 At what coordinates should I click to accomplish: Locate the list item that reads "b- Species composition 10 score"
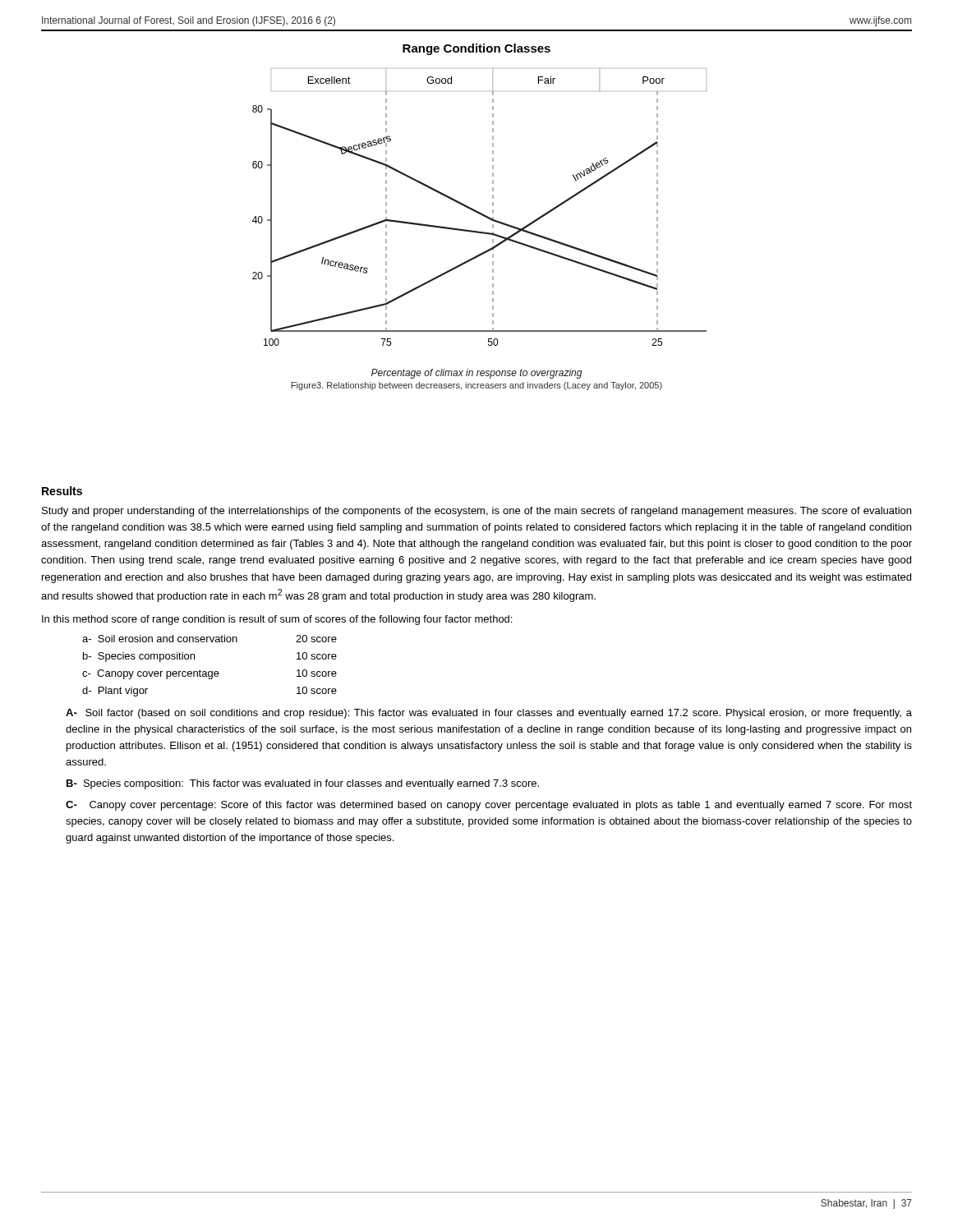click(x=140, y=657)
